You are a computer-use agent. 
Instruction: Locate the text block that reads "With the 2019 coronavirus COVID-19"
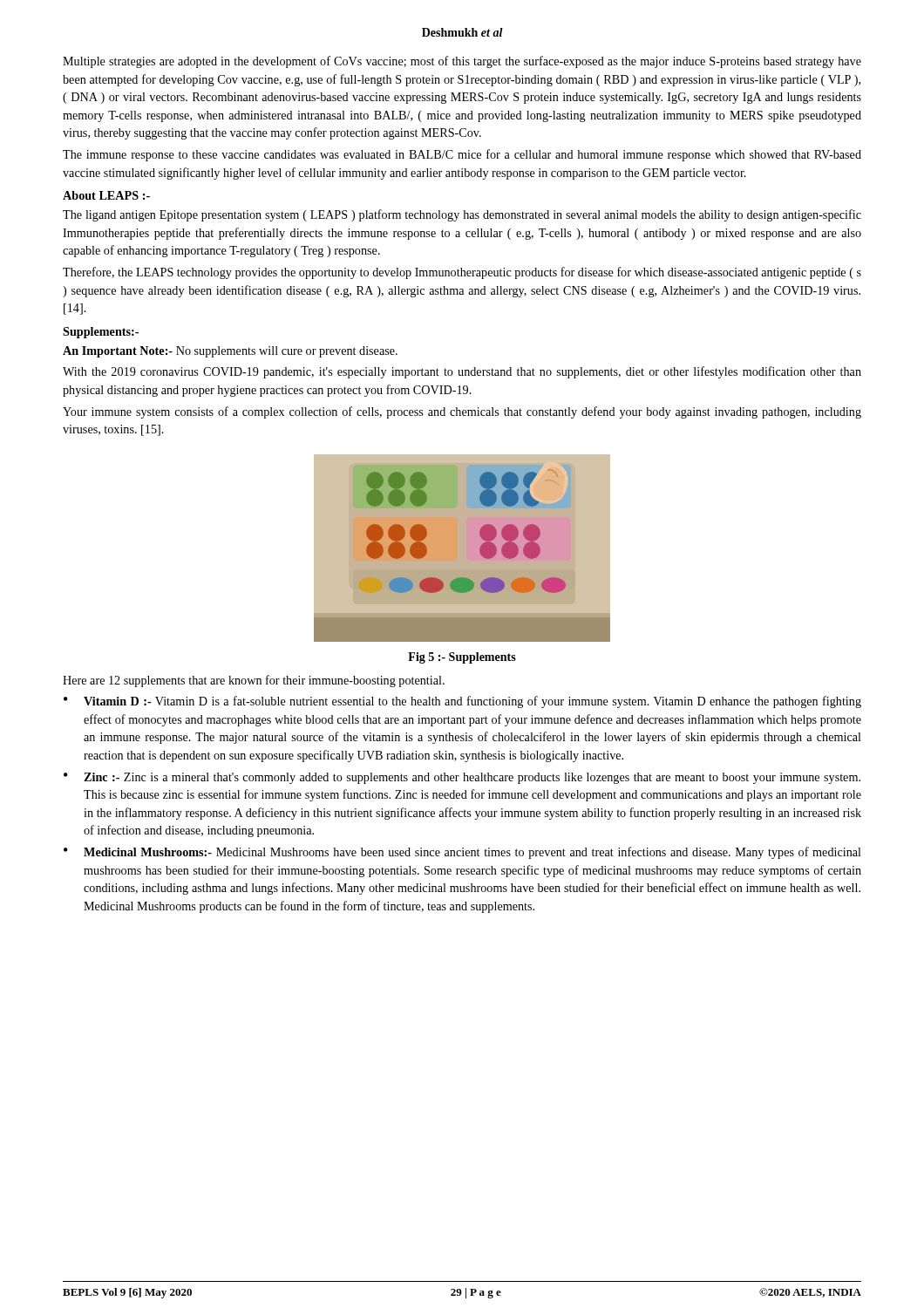(462, 381)
